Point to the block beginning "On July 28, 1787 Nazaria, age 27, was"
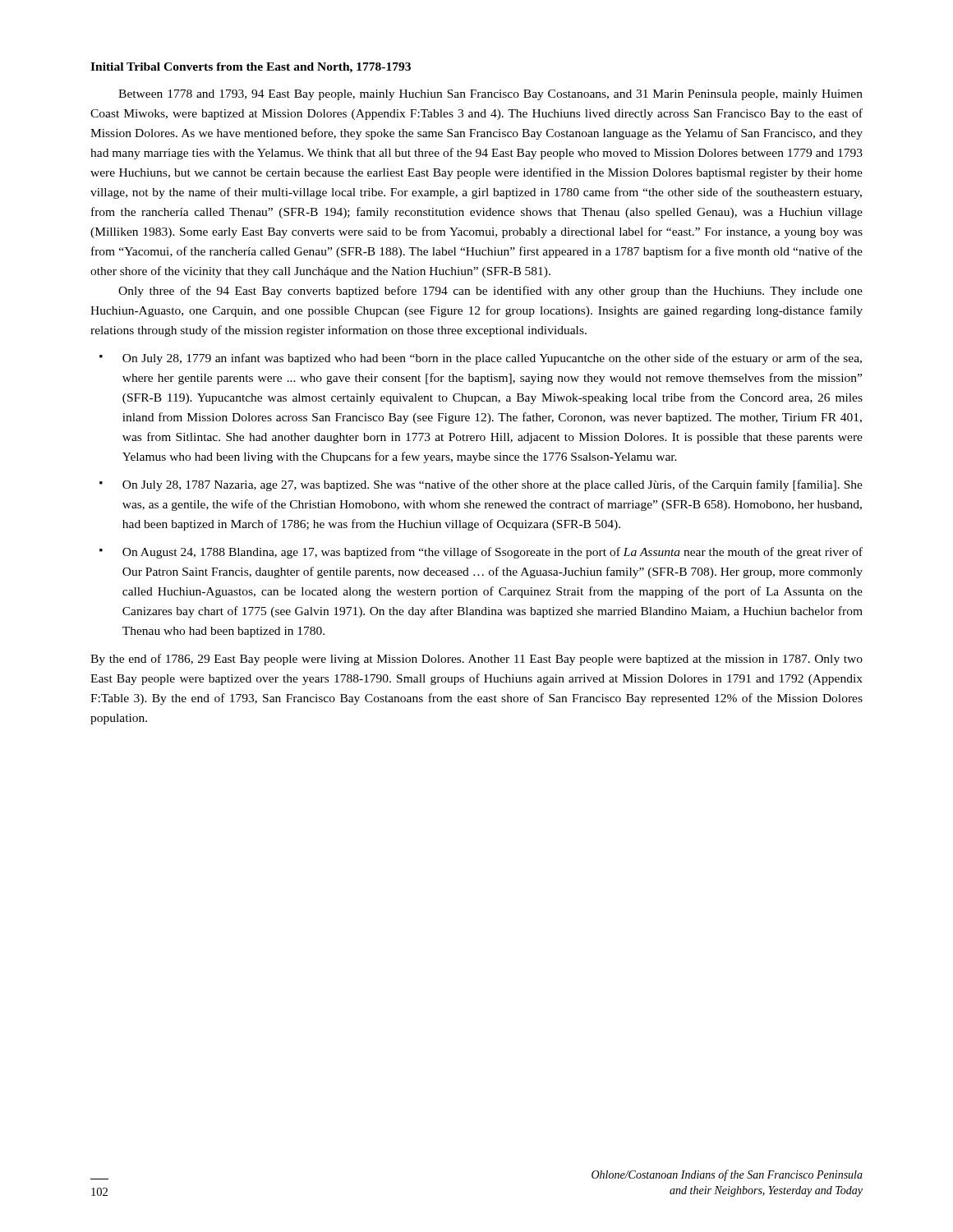Image resolution: width=953 pixels, height=1232 pixels. [492, 504]
